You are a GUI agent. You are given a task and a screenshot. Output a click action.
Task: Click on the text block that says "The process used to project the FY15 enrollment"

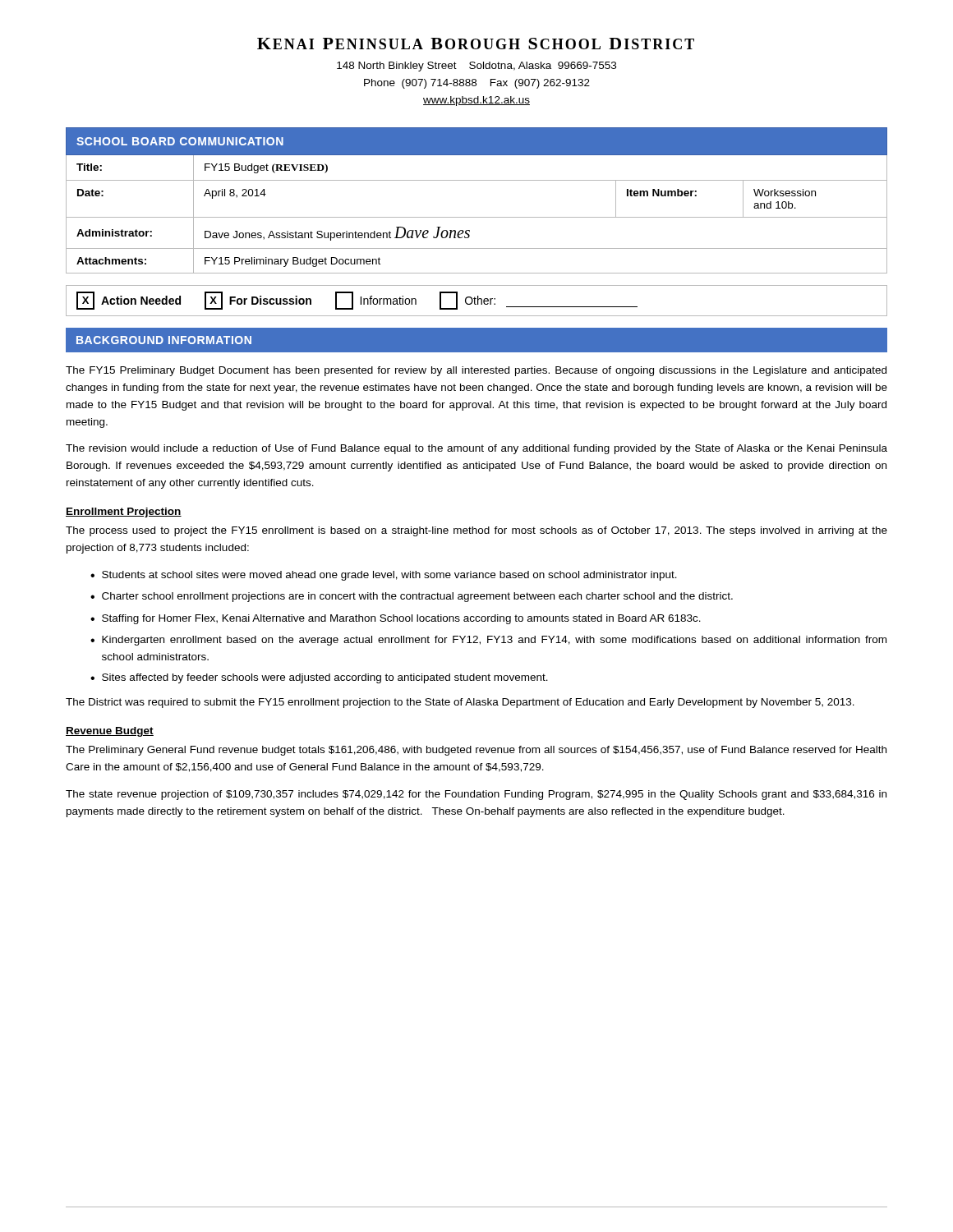[476, 539]
